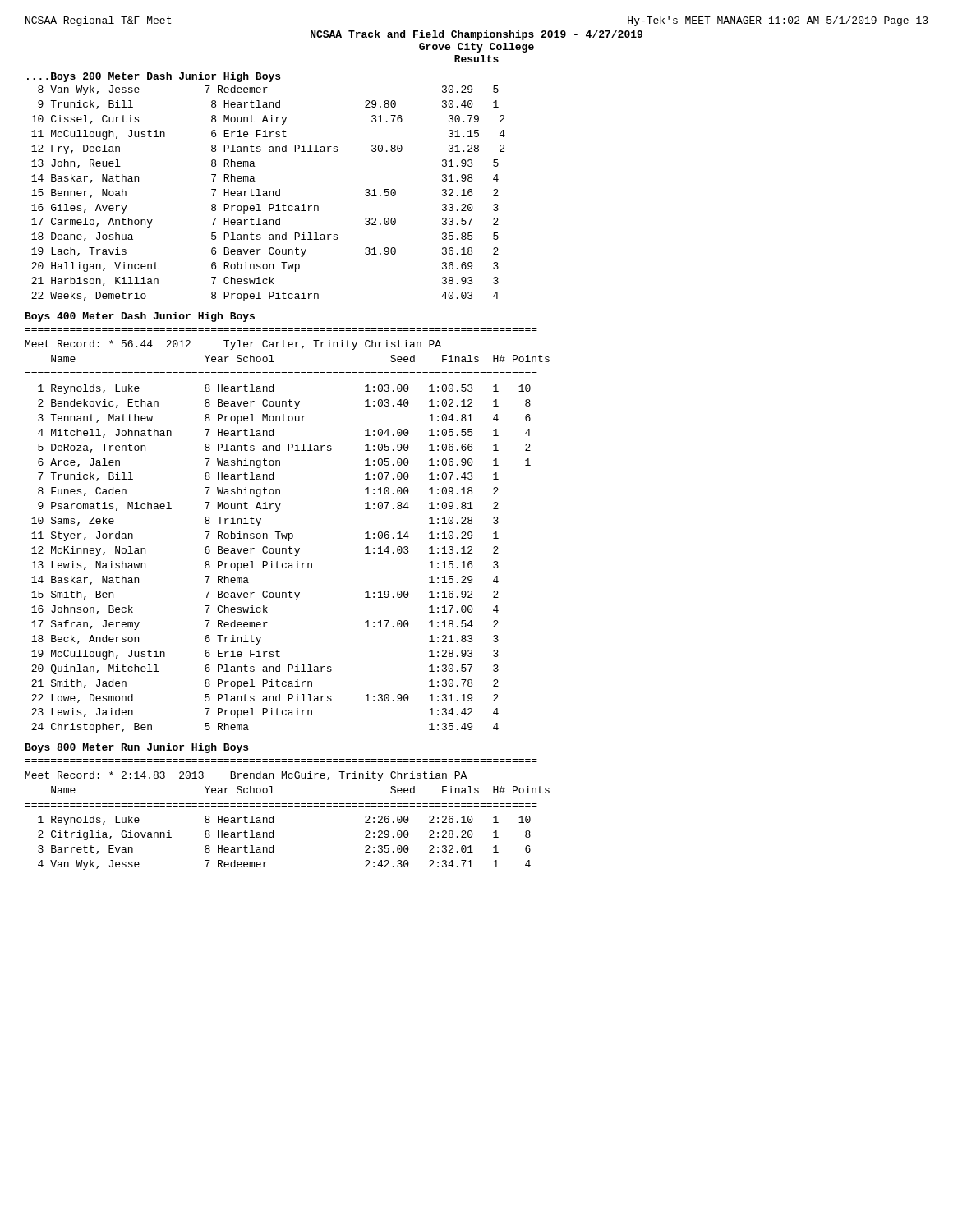This screenshot has height=1232, width=953.
Task: Locate the table with the text "8 Van Wyk, Jesse"
Action: tap(476, 193)
